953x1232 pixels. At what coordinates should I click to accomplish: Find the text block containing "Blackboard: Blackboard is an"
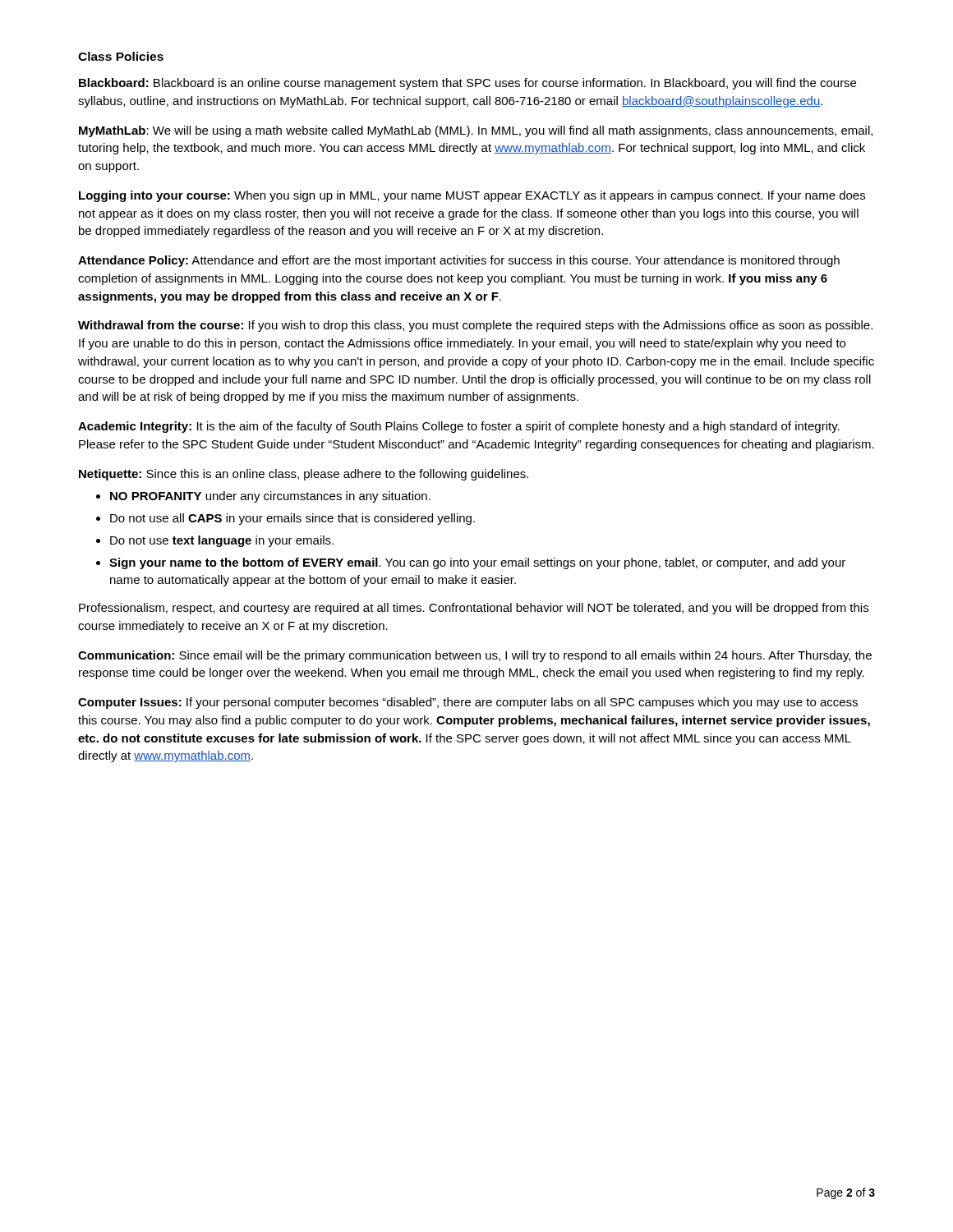pyautogui.click(x=467, y=91)
